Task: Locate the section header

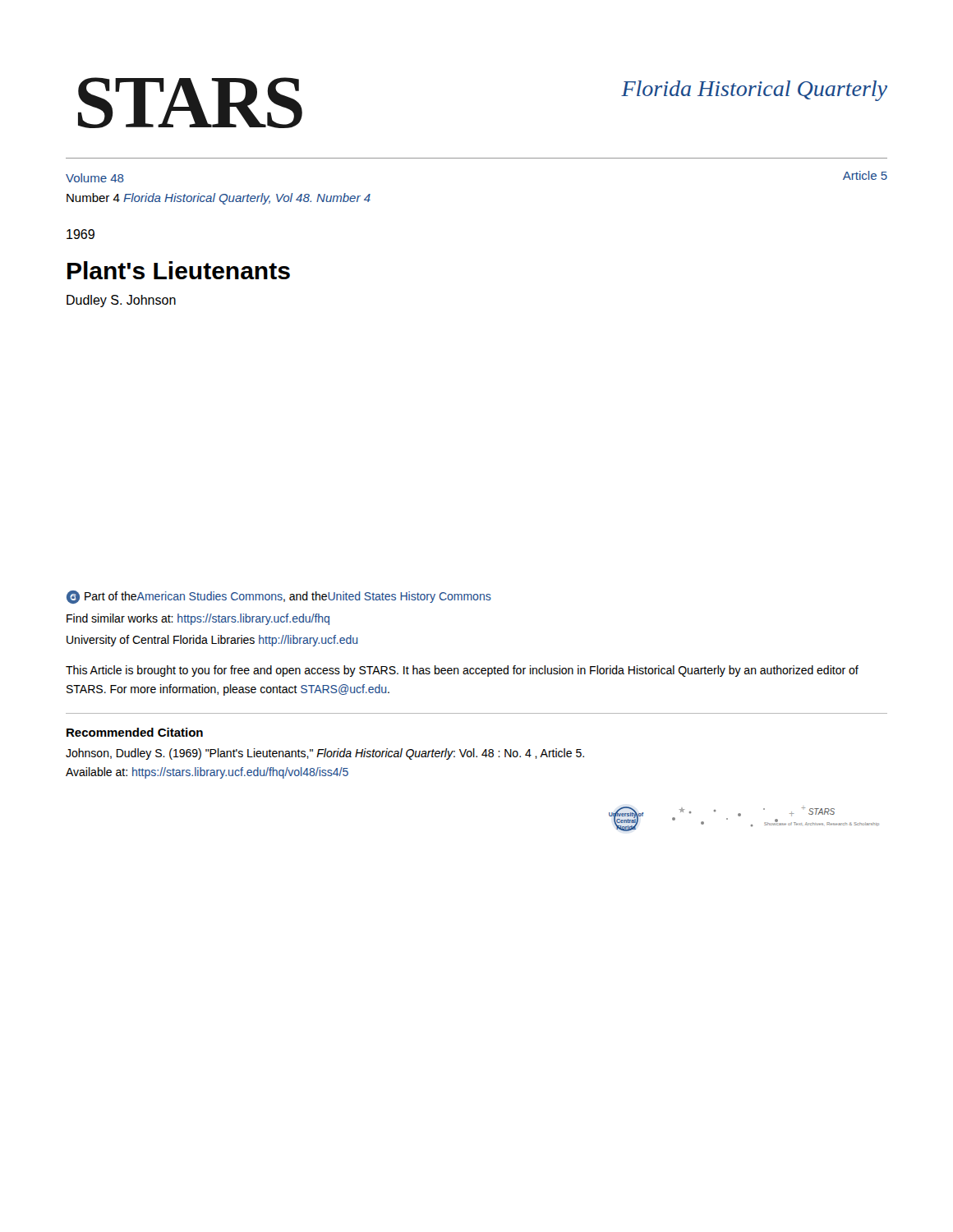Action: click(x=135, y=732)
